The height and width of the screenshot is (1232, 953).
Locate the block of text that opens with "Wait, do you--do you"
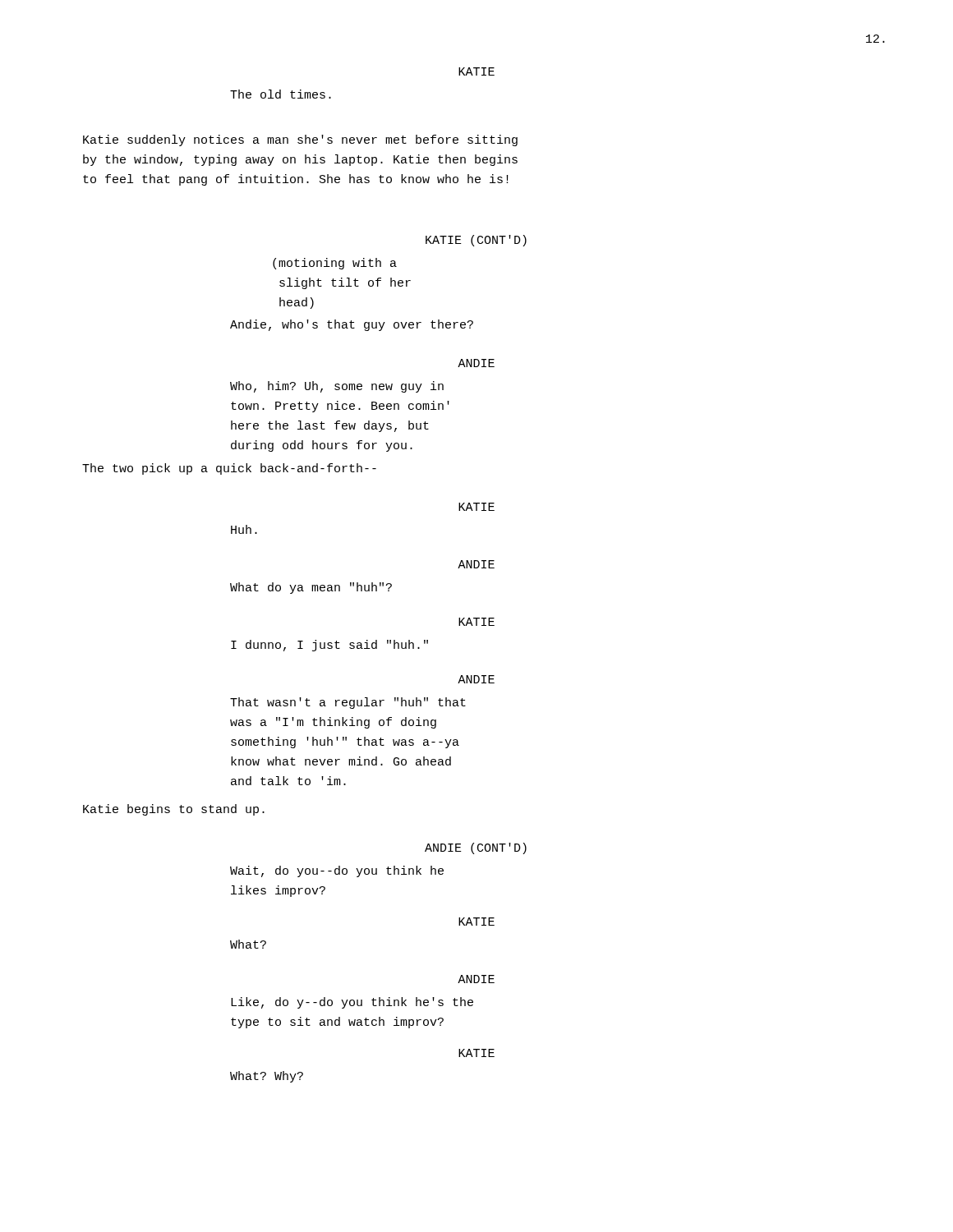click(337, 882)
